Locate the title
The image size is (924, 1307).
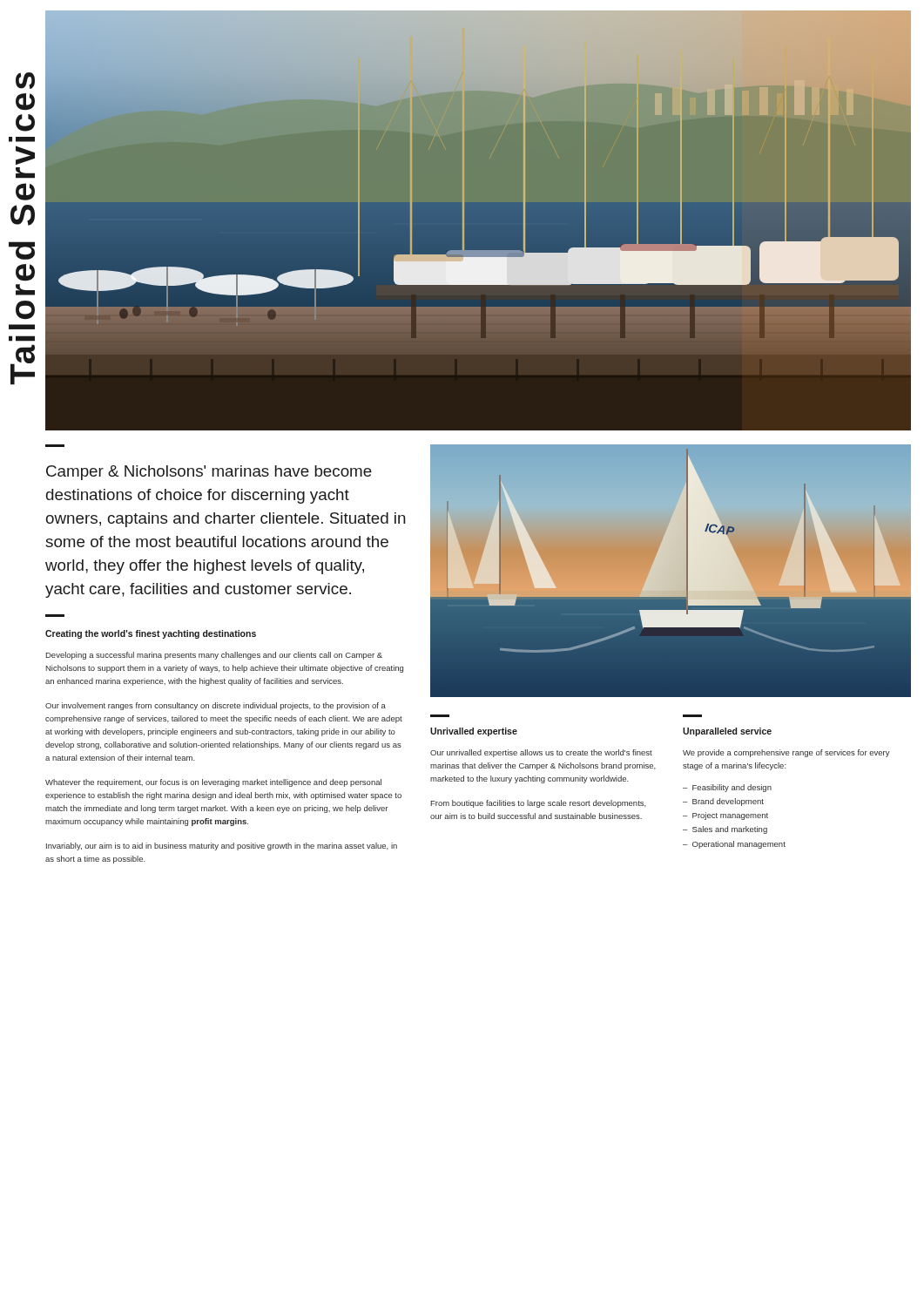(x=23, y=227)
